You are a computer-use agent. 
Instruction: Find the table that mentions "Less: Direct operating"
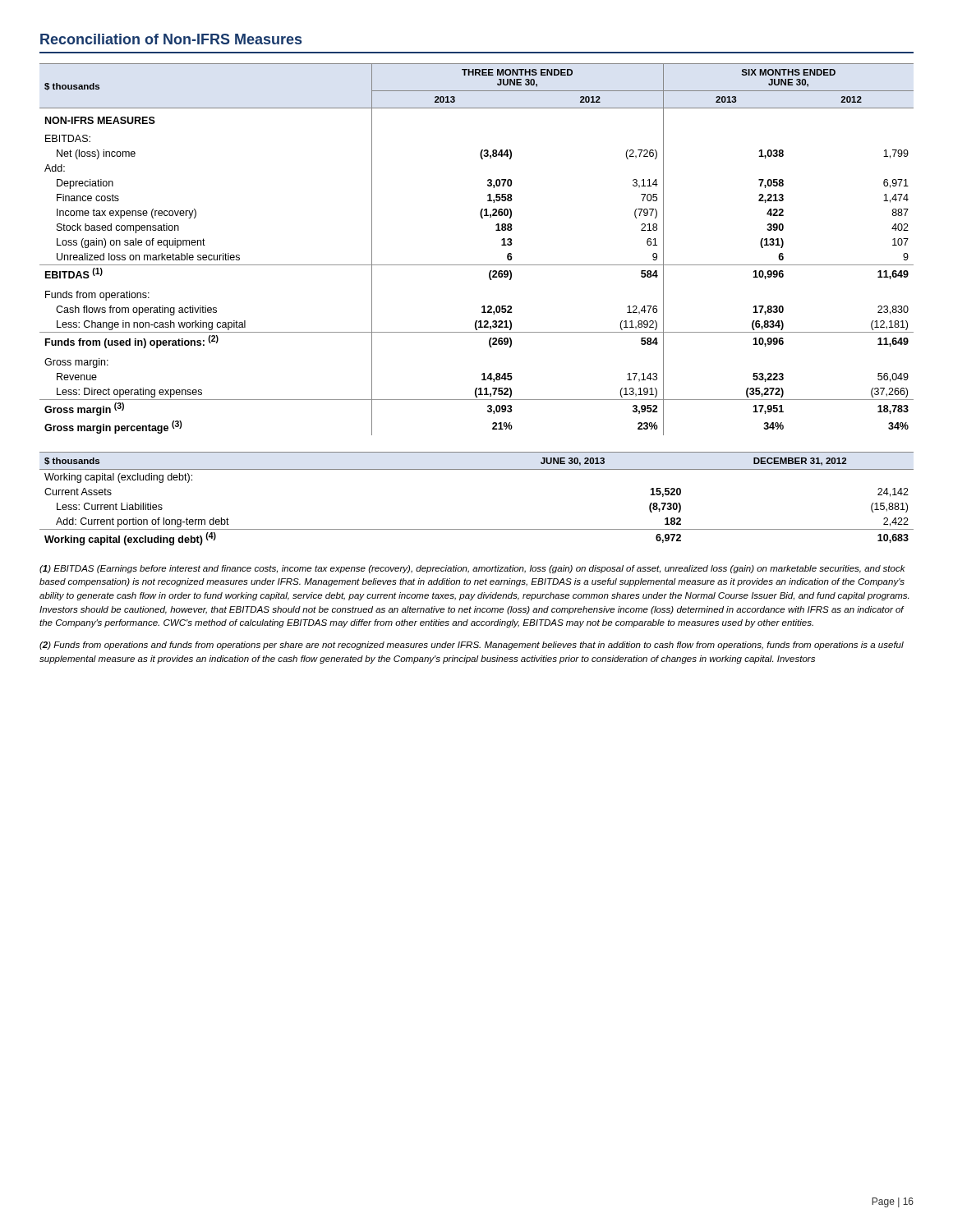(x=476, y=249)
